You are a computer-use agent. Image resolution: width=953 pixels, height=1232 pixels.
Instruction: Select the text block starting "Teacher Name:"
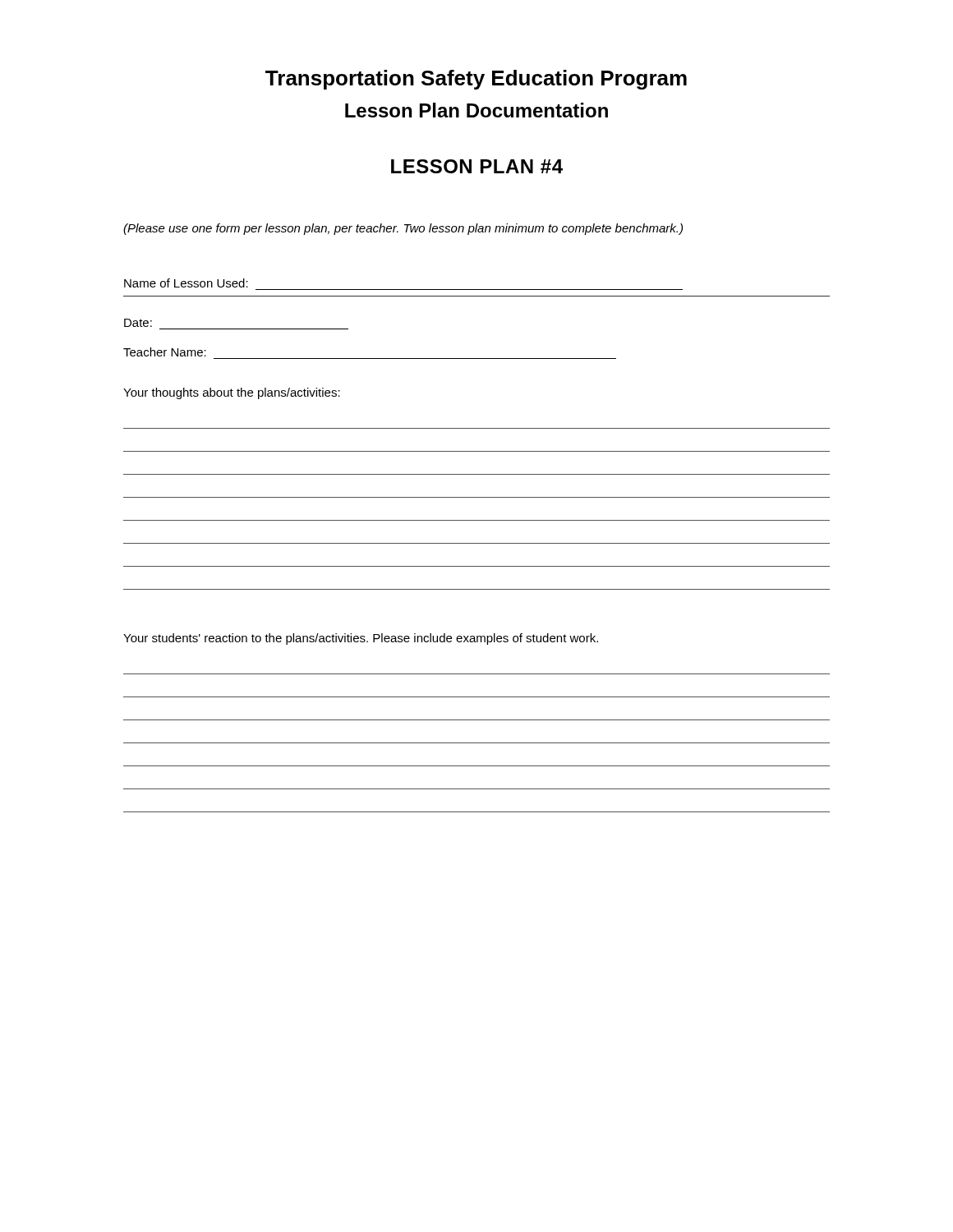(370, 351)
